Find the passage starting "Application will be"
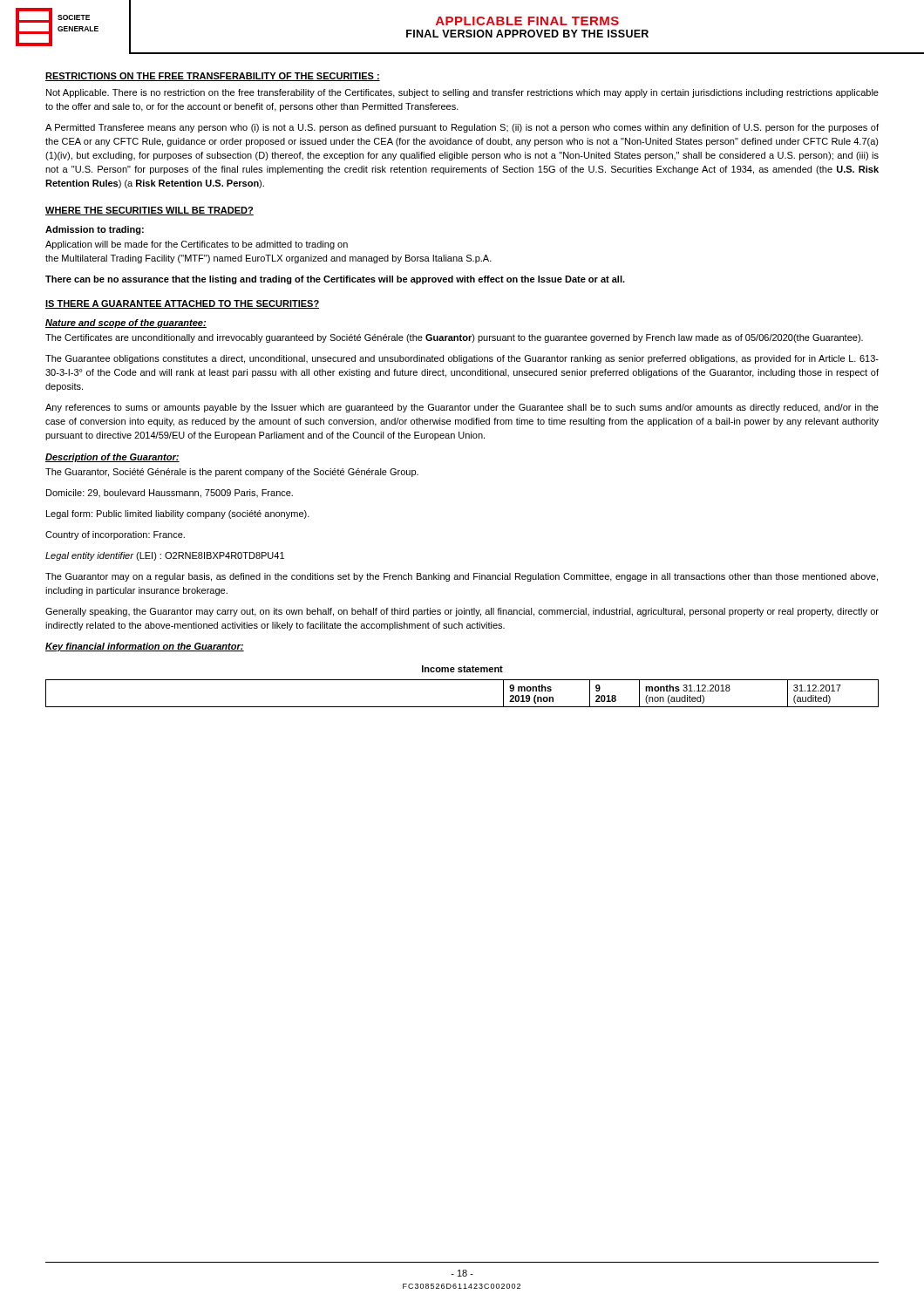Screen dimensions: 1308x924 (269, 251)
